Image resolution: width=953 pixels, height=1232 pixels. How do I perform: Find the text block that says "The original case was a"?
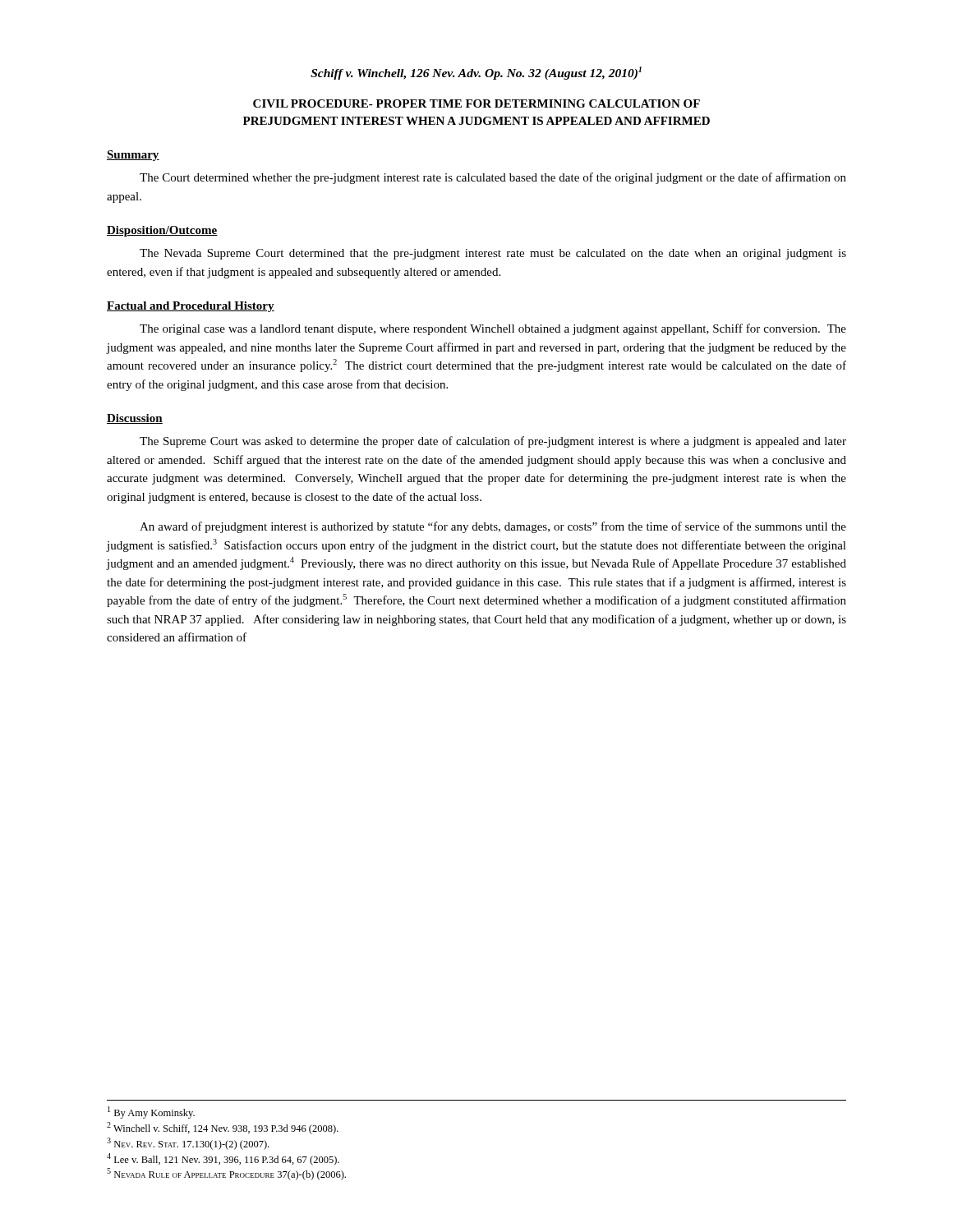(x=476, y=356)
